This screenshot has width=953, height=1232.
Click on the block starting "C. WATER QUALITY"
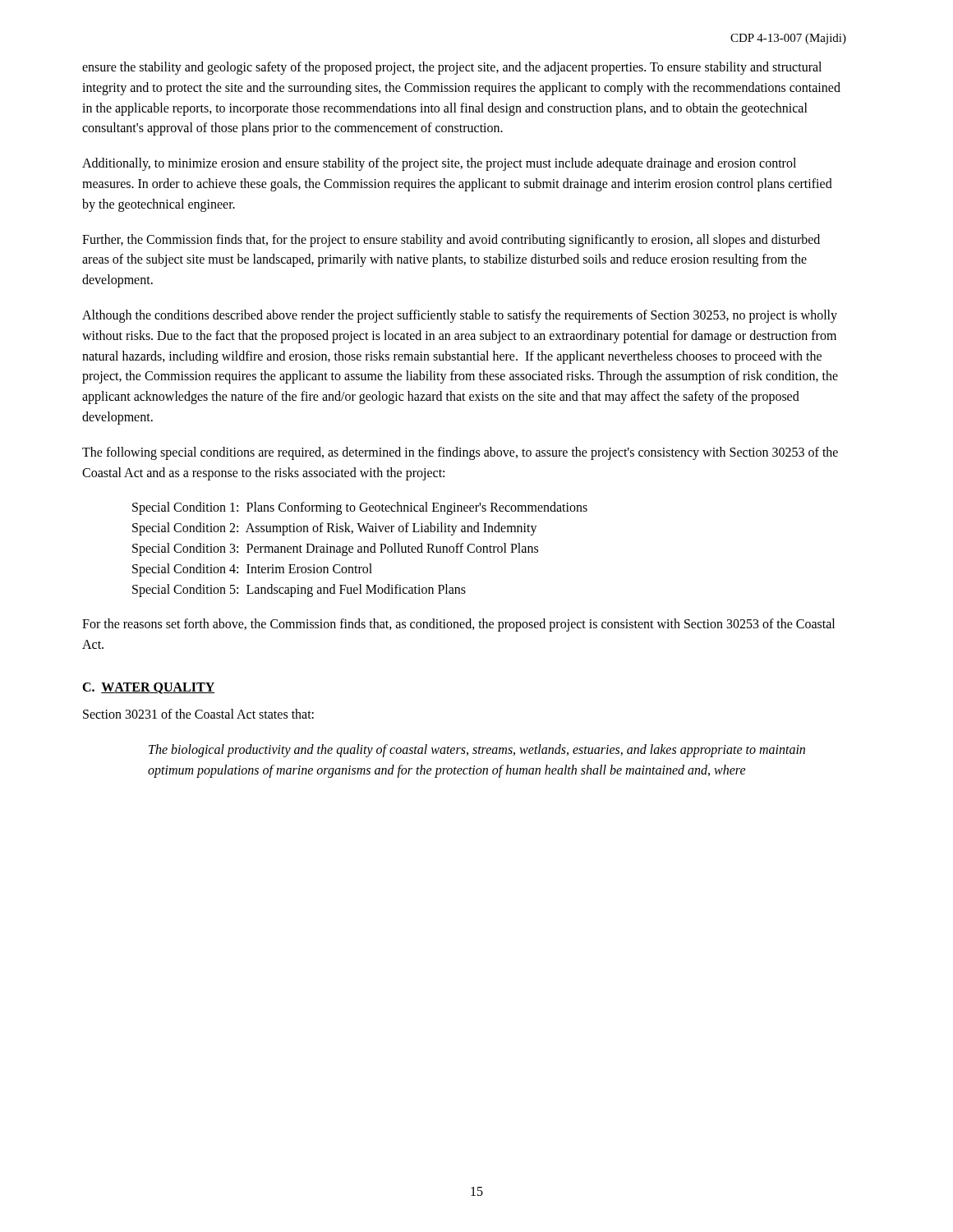(x=148, y=687)
